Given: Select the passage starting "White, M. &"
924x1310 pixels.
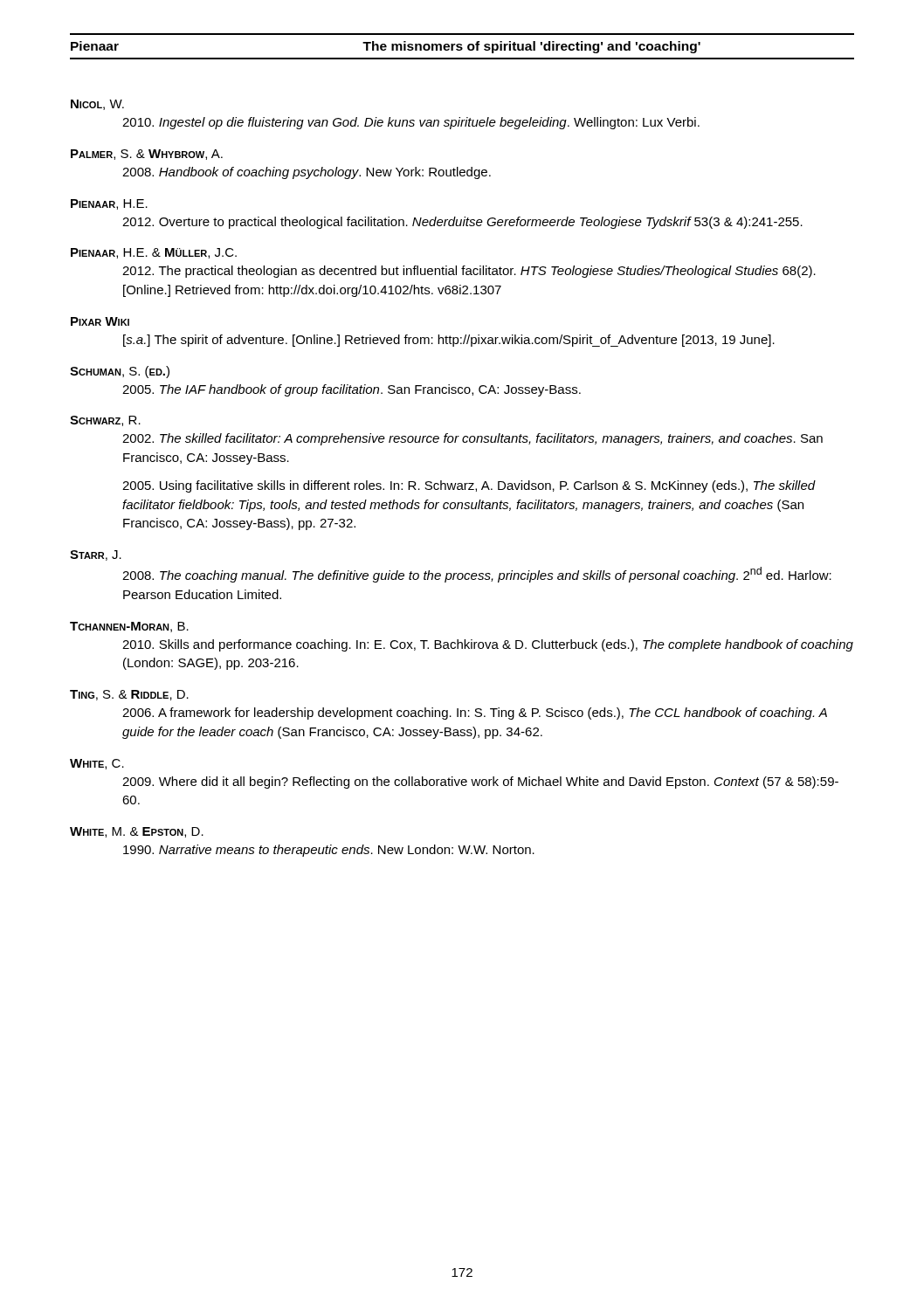Looking at the screenshot, I should pos(462,841).
